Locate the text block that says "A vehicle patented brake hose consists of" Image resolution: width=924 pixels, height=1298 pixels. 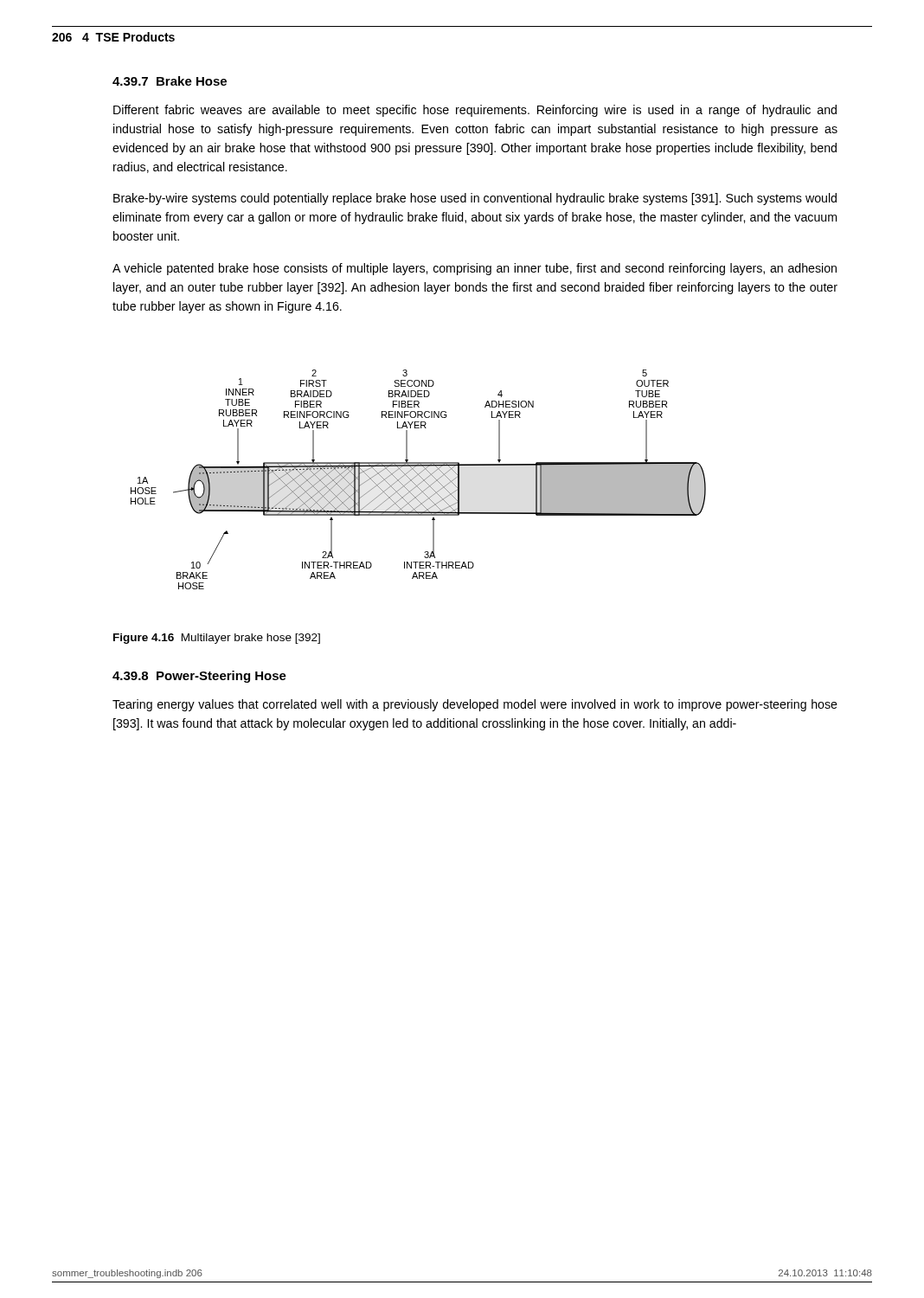[475, 287]
